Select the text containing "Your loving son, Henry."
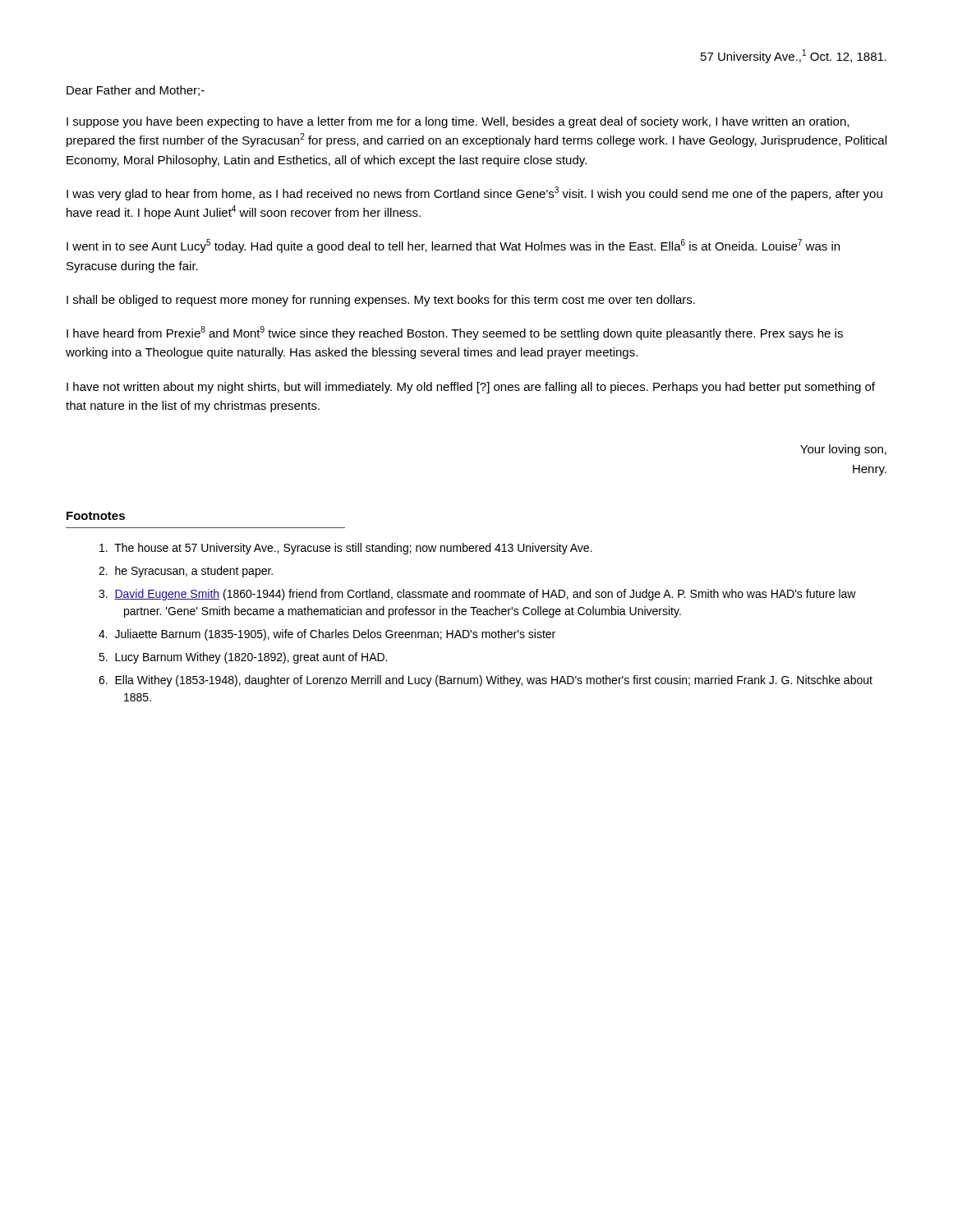The width and height of the screenshot is (953, 1232). point(844,459)
